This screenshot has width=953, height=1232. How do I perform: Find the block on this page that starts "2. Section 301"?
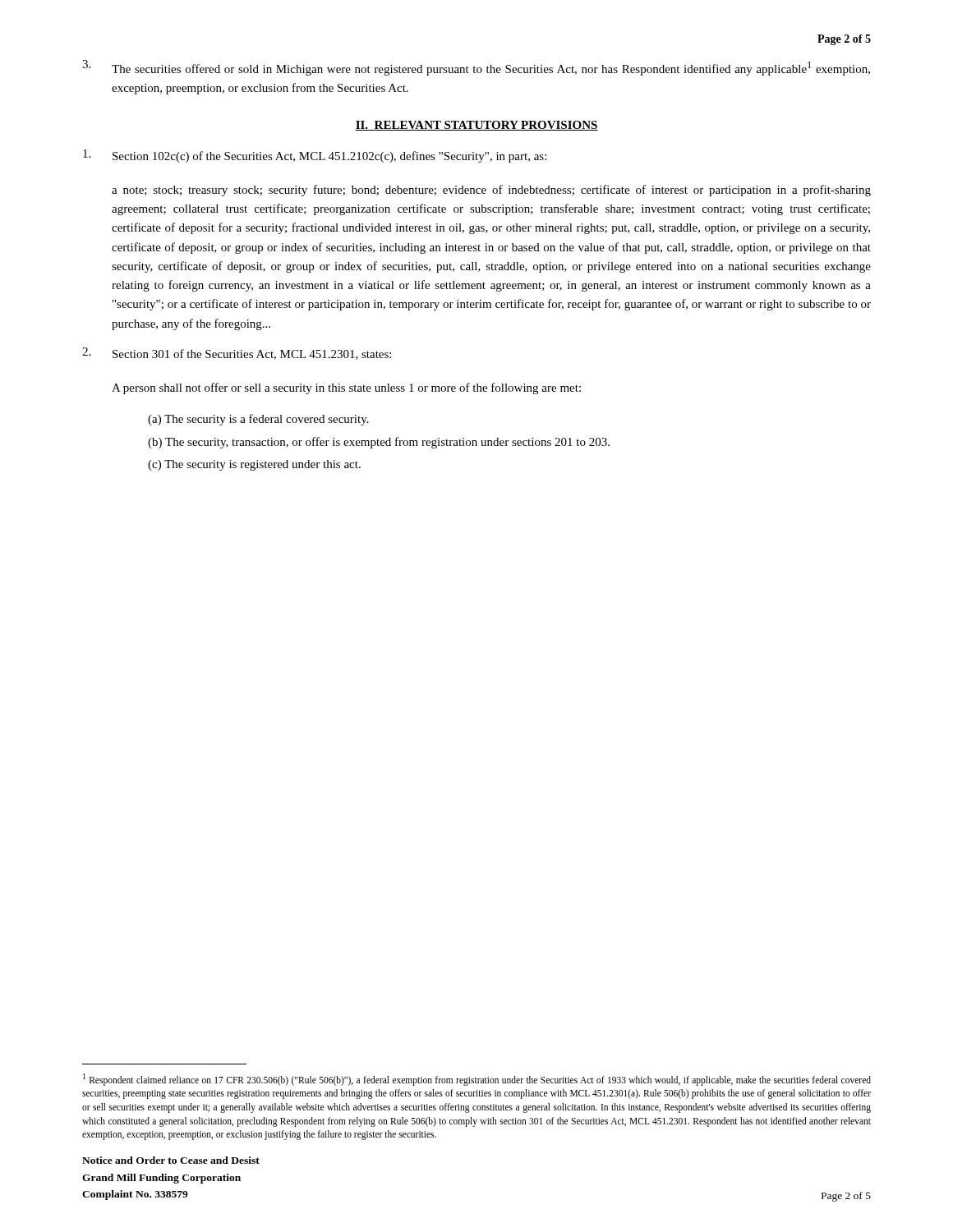point(237,354)
